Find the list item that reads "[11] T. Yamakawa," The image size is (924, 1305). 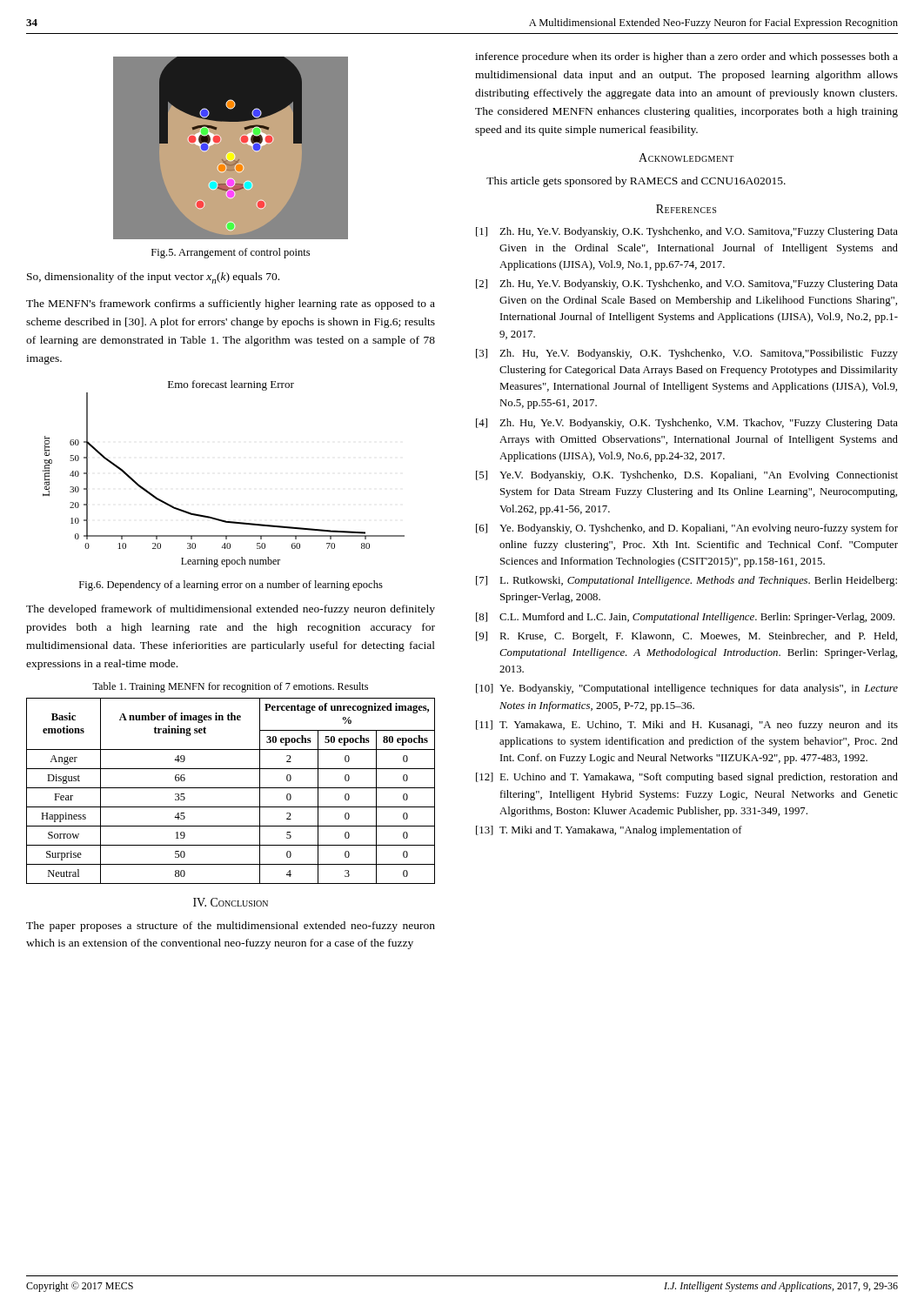(x=686, y=742)
